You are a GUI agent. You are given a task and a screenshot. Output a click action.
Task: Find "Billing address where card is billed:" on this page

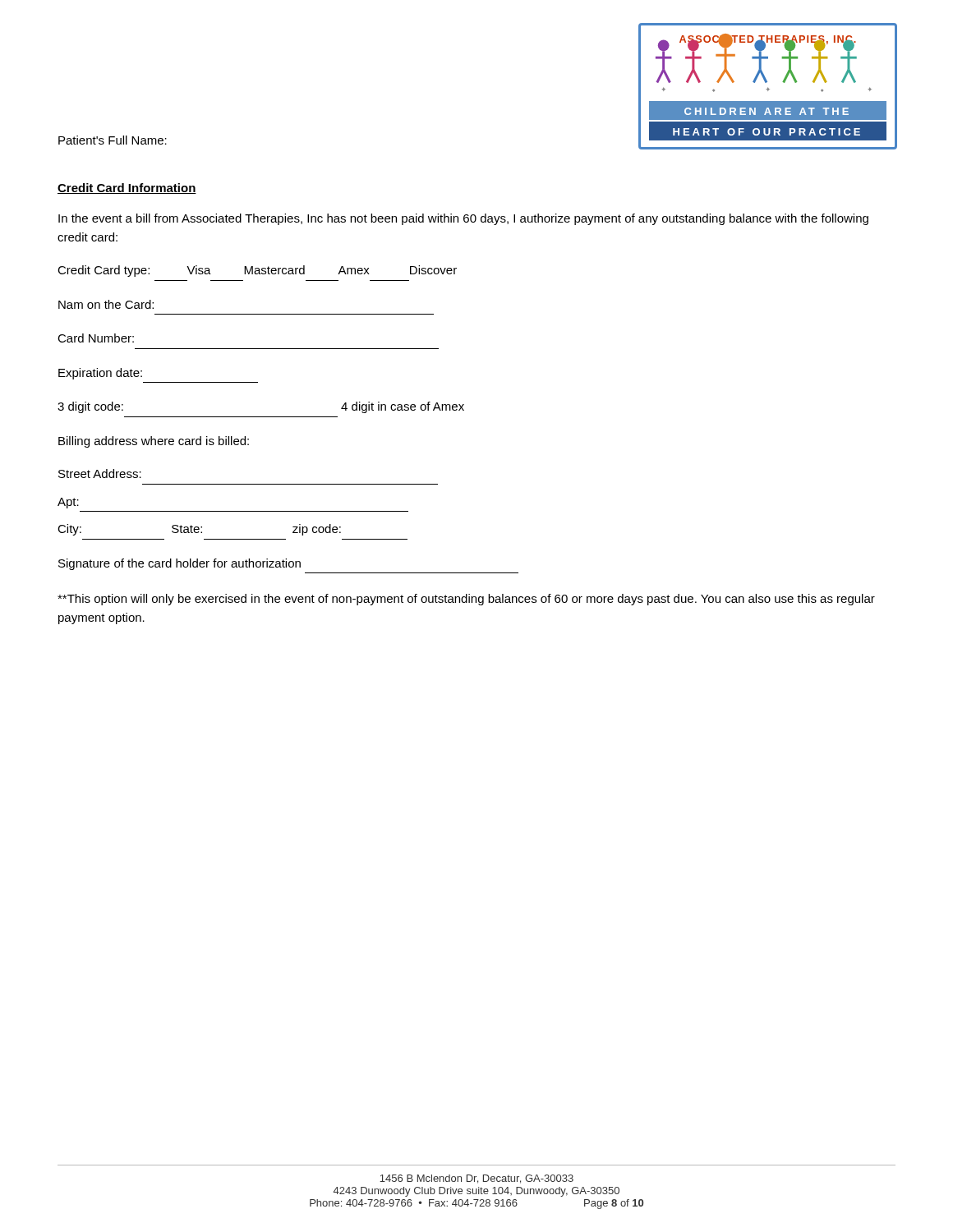[154, 440]
